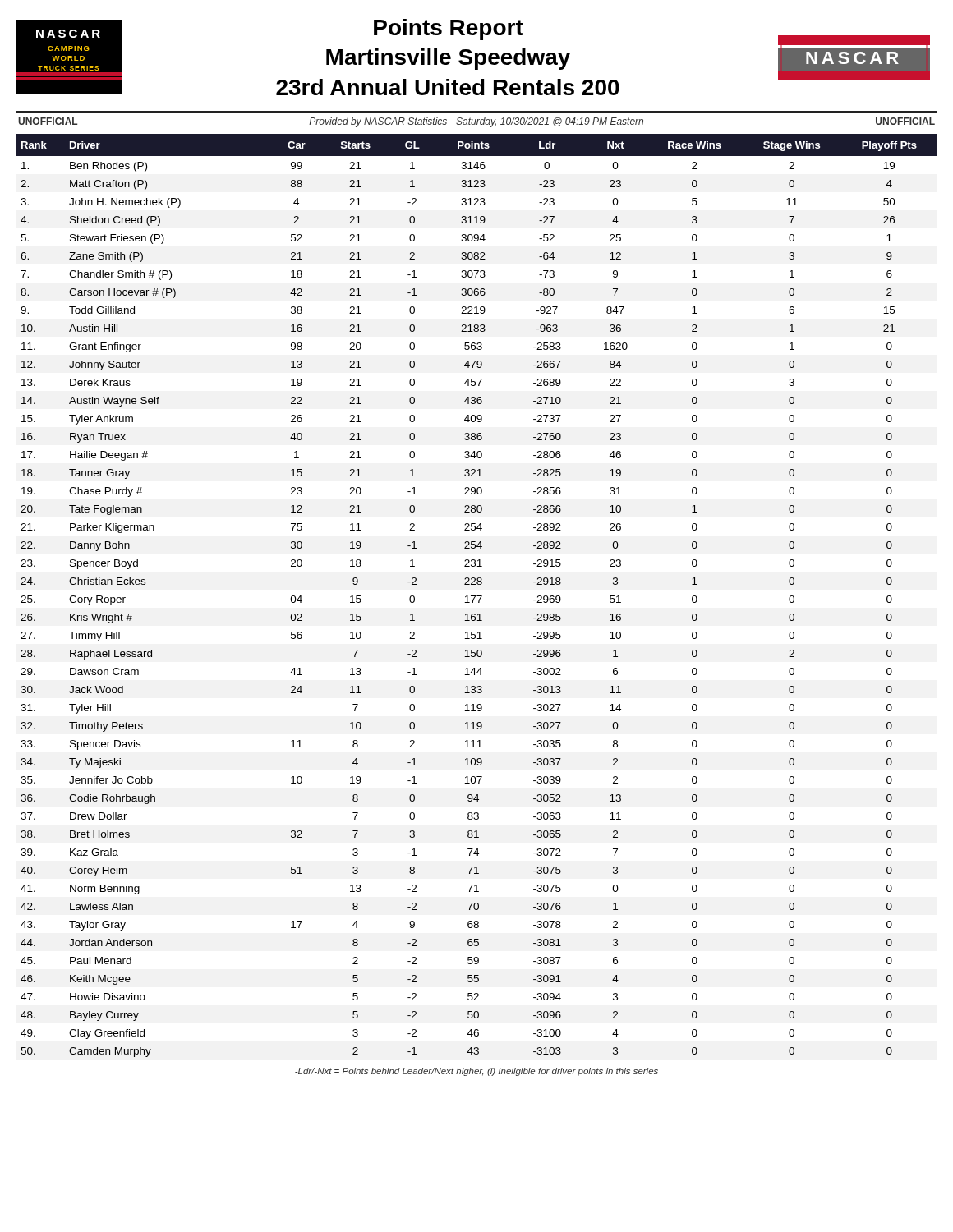
Task: Click on the text block containing "Provided by NASCAR Statistics - Saturday,"
Action: (x=476, y=122)
